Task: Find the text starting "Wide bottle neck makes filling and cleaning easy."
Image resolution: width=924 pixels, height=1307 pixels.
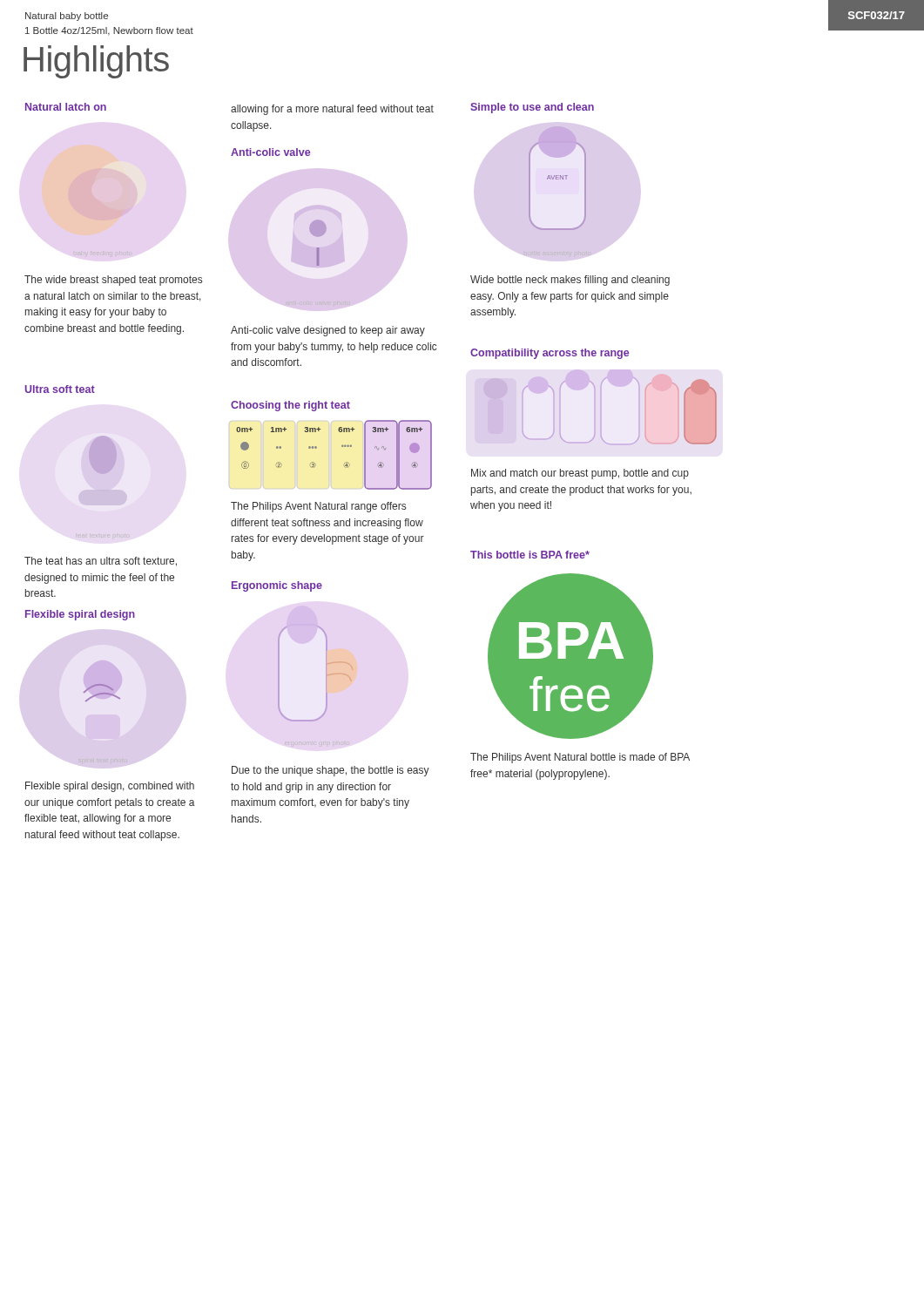Action: click(570, 296)
